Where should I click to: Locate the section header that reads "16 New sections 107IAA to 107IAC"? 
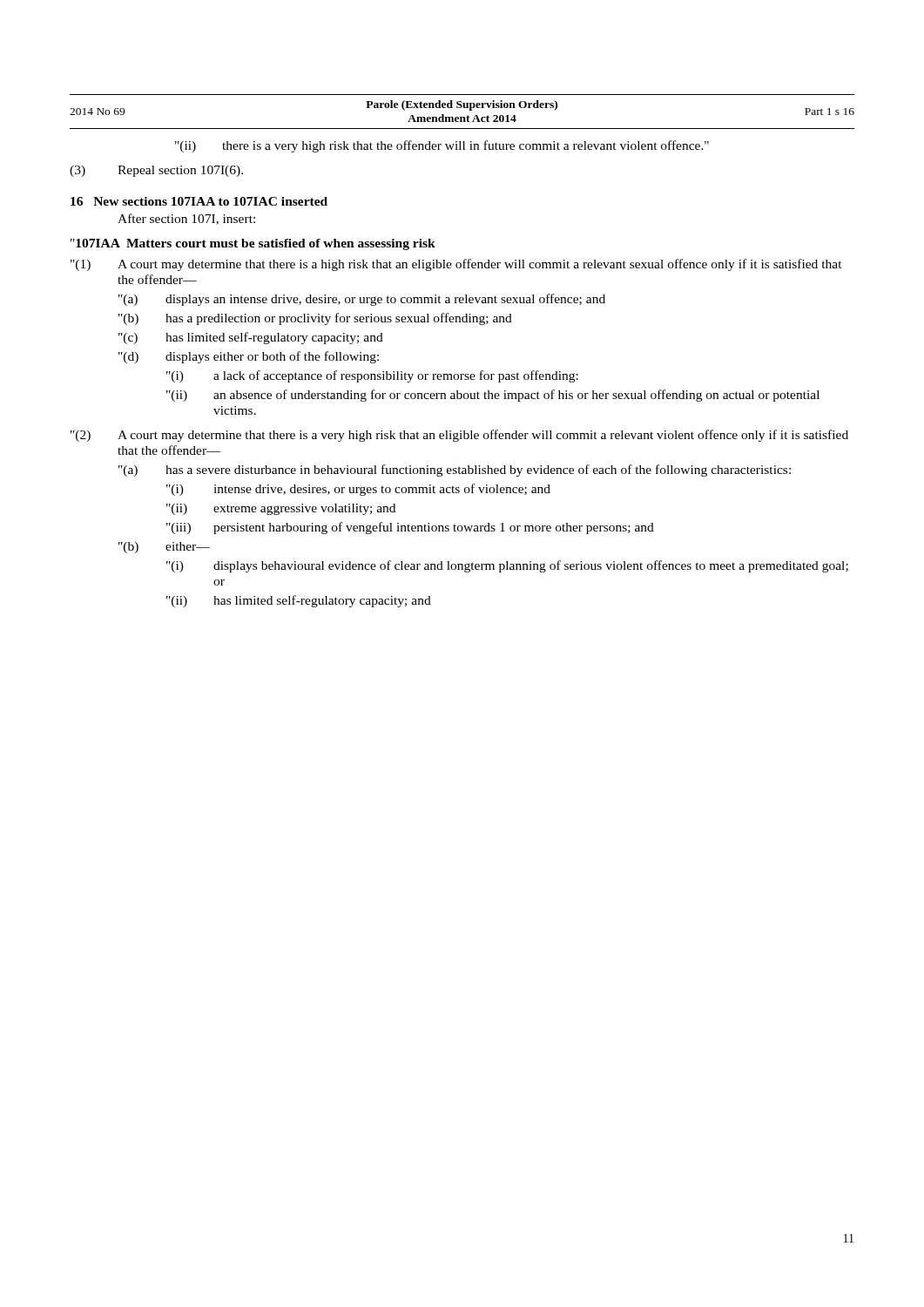[199, 201]
